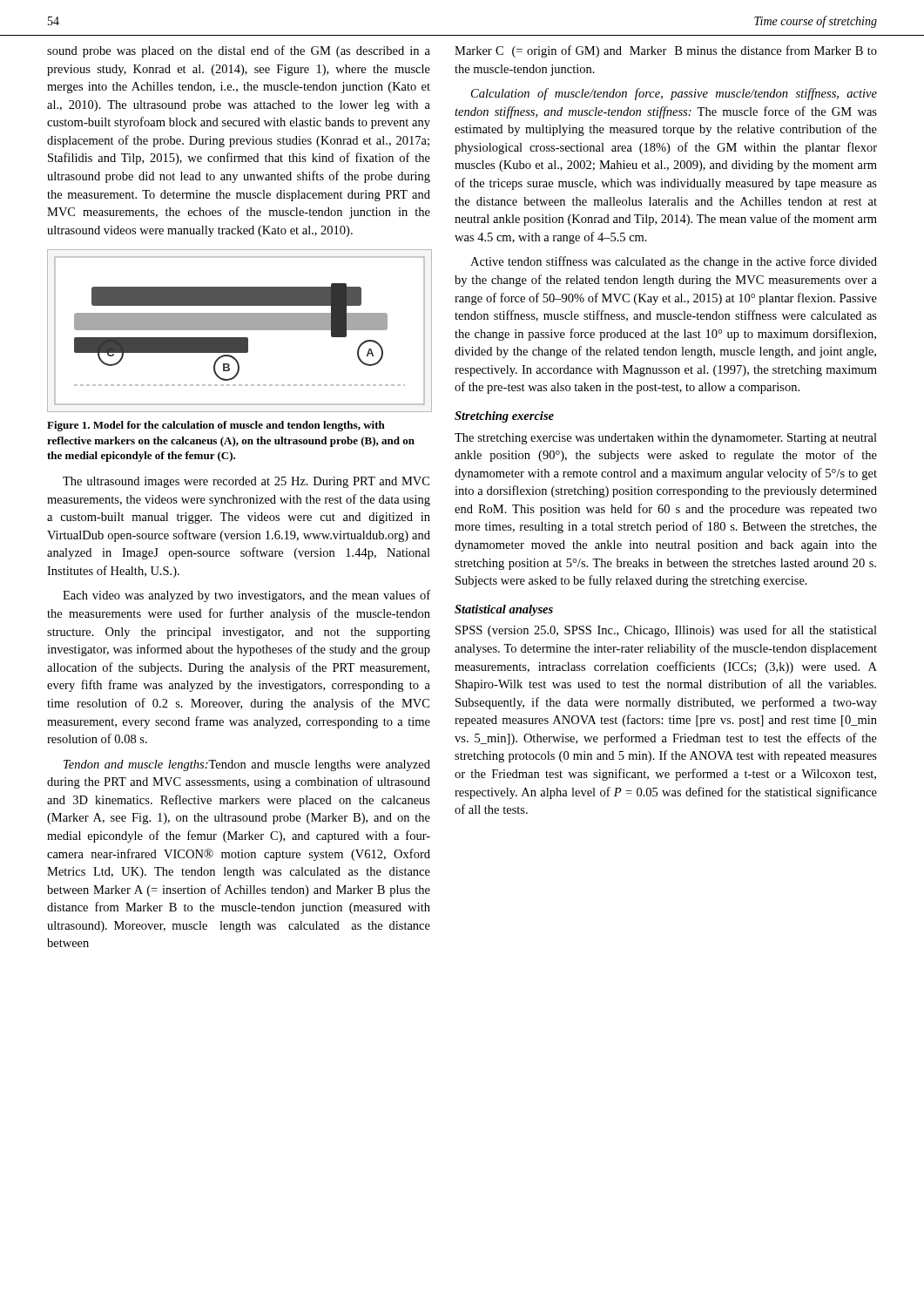
Task: Find the block on this page that starts "Each video was analyzed by two investigators, and"
Action: click(239, 667)
